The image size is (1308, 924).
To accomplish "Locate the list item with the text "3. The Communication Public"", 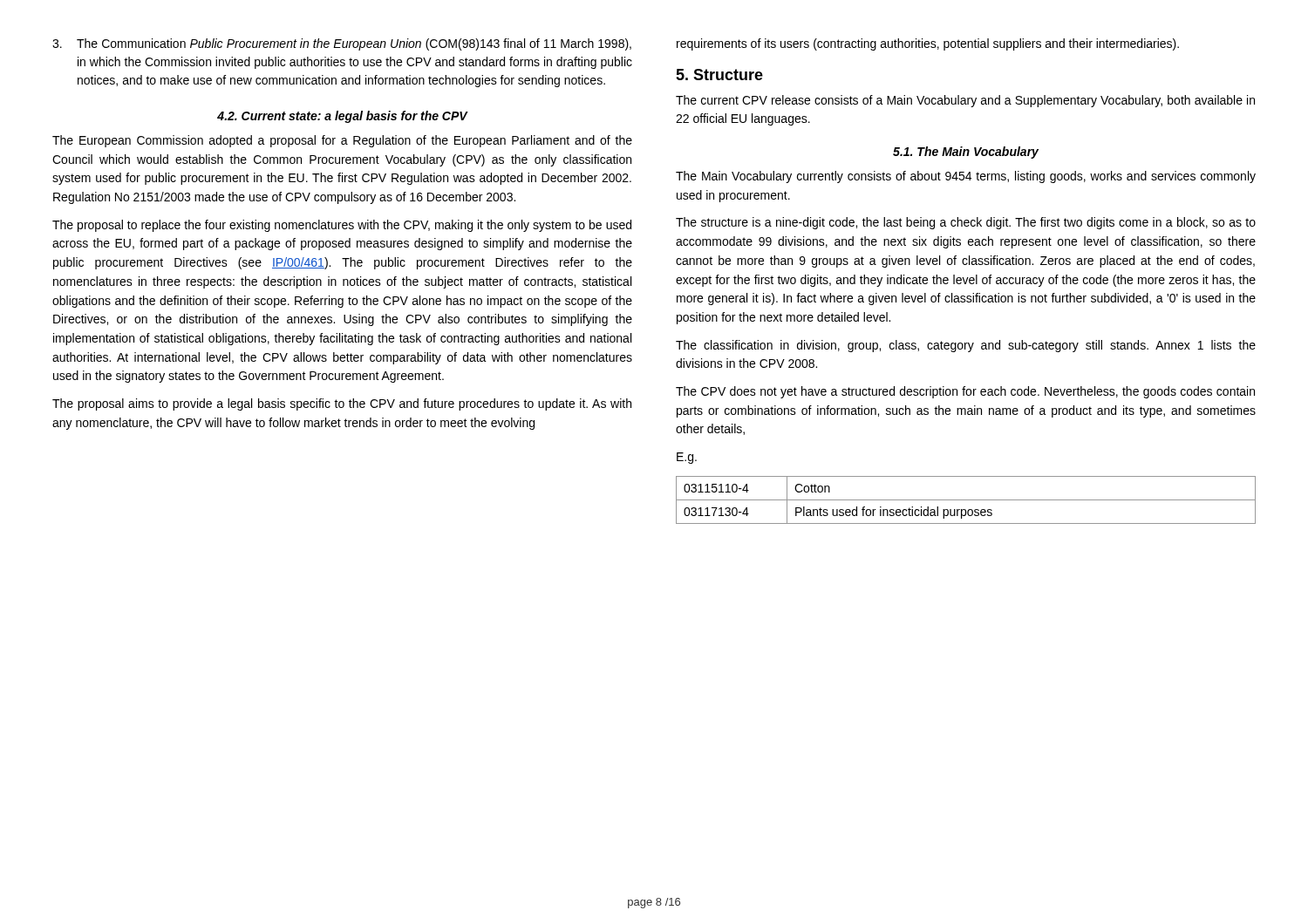I will pyautogui.click(x=342, y=62).
